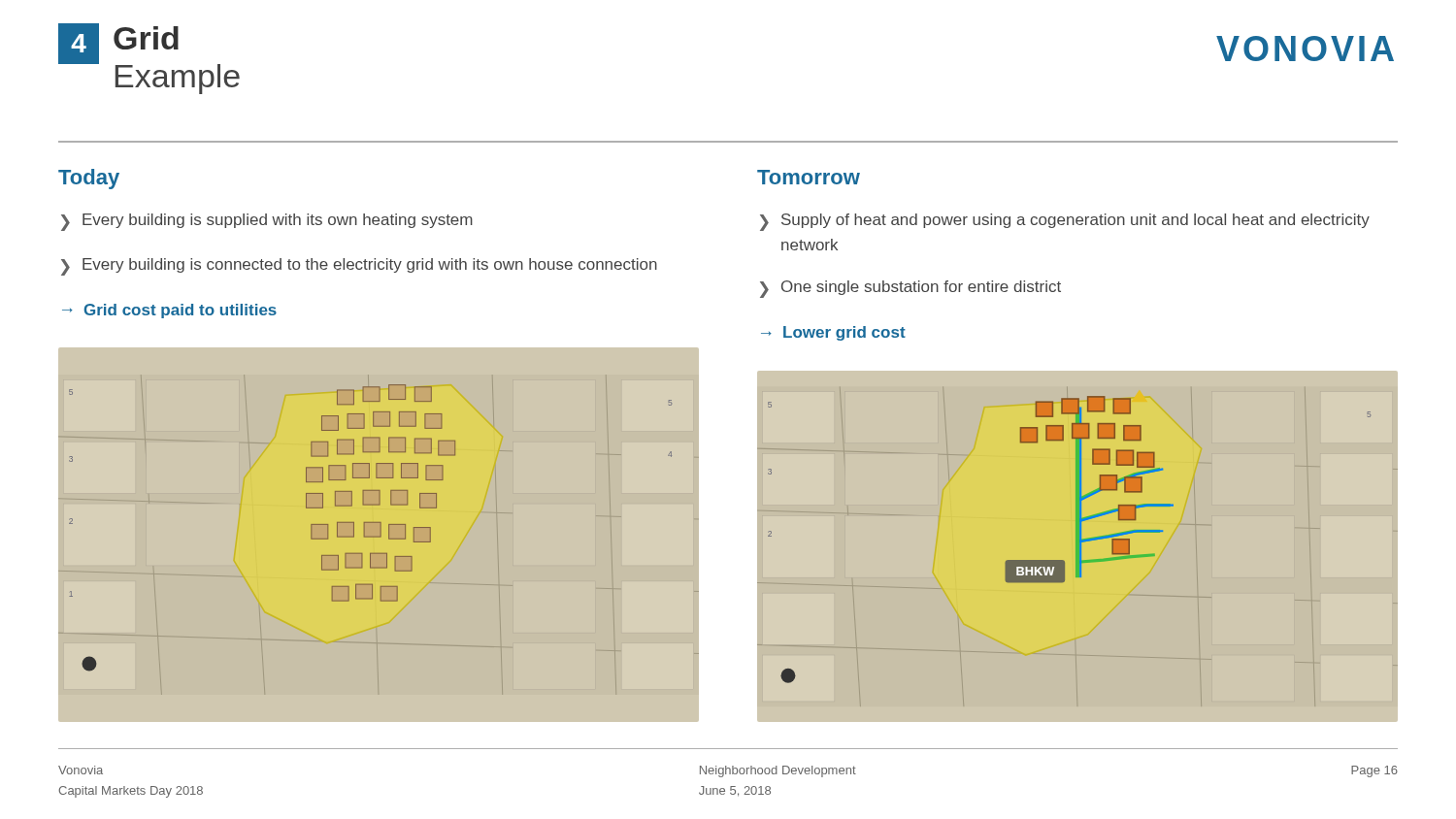Locate the text block starting "❯ Every building is connected to the electricity"

[x=358, y=265]
